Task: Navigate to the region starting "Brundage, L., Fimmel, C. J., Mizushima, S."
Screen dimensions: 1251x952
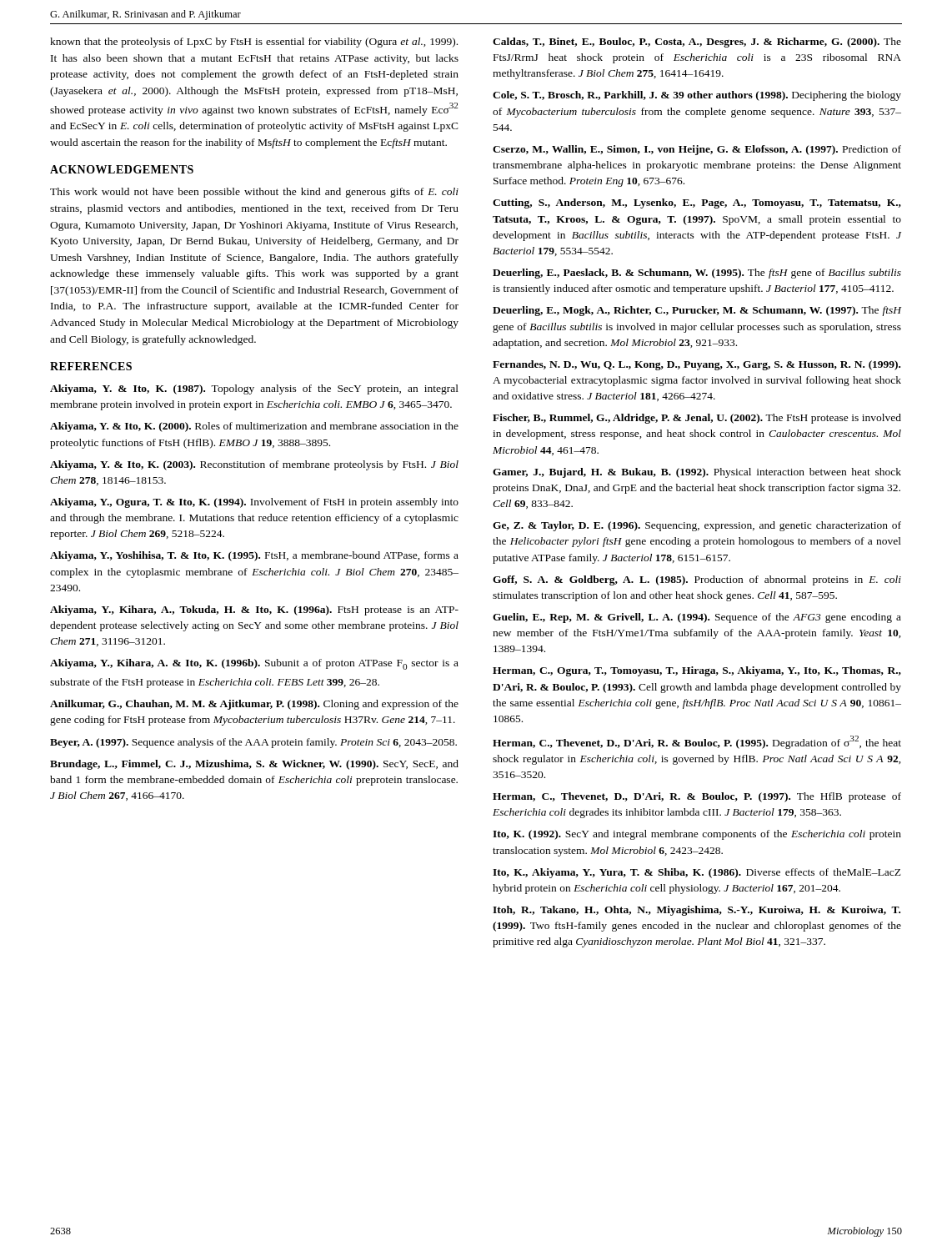Action: pos(254,779)
